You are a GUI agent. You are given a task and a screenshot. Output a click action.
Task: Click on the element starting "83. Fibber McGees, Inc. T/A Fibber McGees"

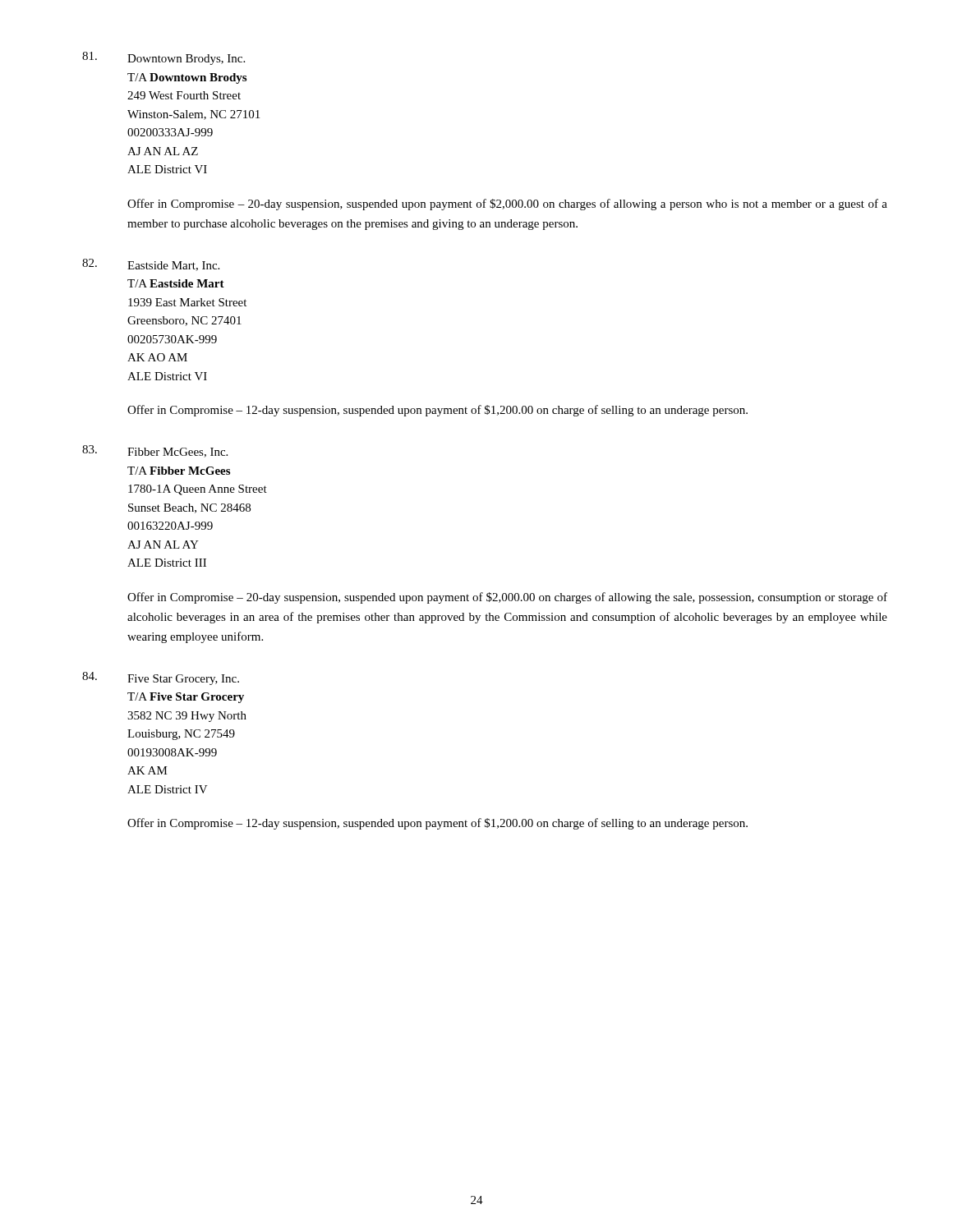[155, 451]
